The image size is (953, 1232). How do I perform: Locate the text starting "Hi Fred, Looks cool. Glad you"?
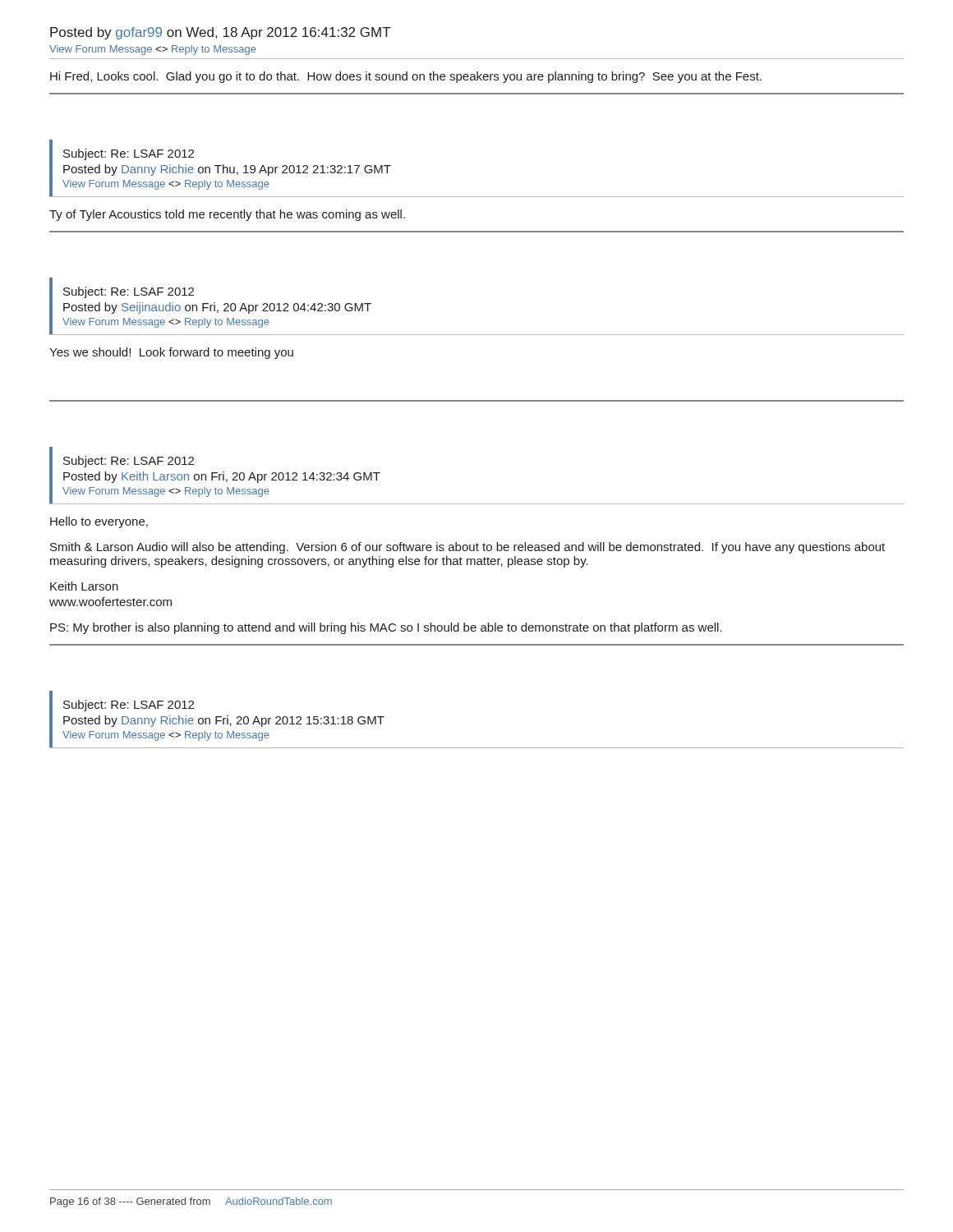coord(406,76)
